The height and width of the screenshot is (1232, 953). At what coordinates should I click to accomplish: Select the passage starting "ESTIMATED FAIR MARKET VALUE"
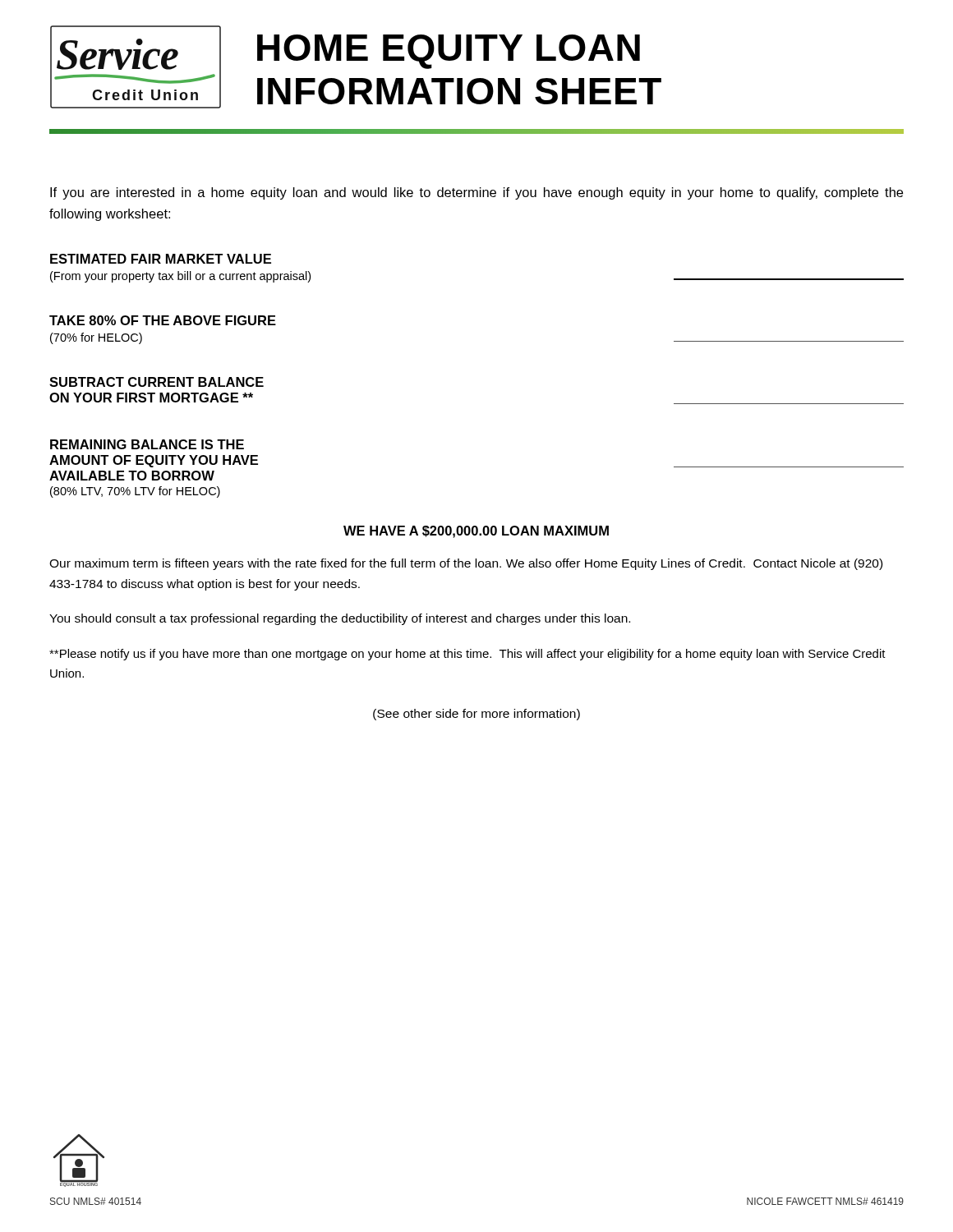[161, 259]
